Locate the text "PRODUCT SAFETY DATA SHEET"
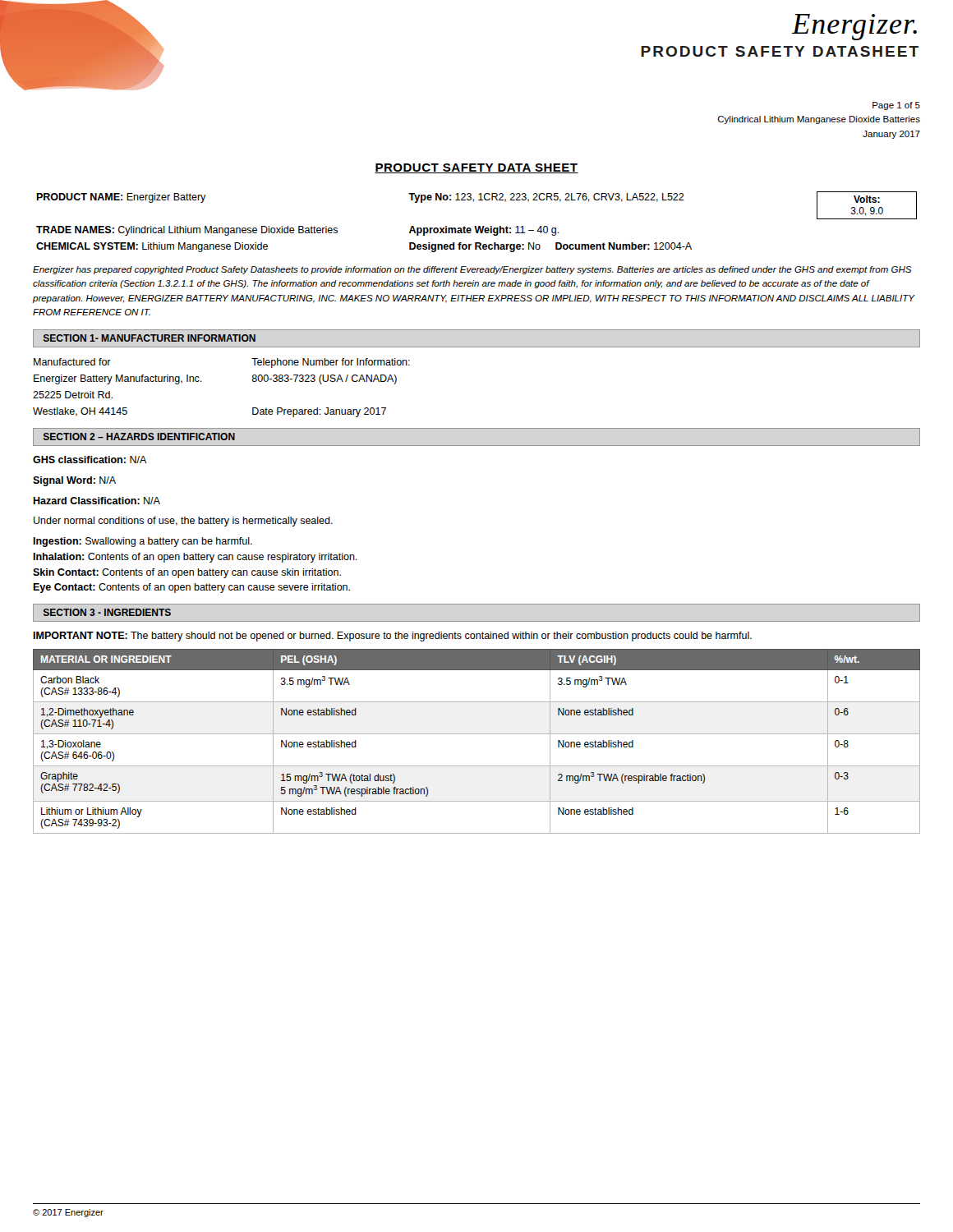953x1232 pixels. click(476, 167)
